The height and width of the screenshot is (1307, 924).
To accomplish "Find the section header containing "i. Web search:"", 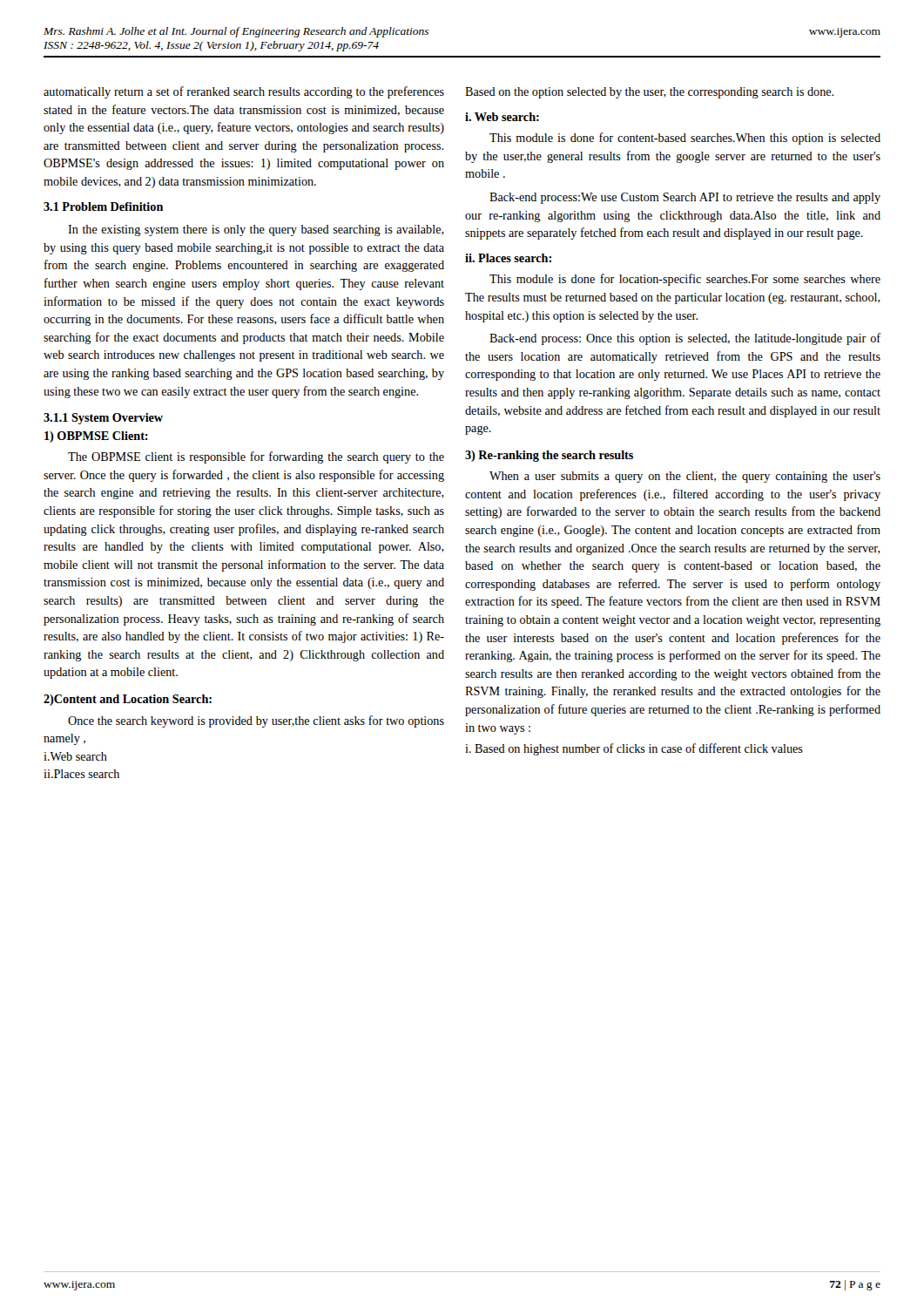I will tap(502, 117).
